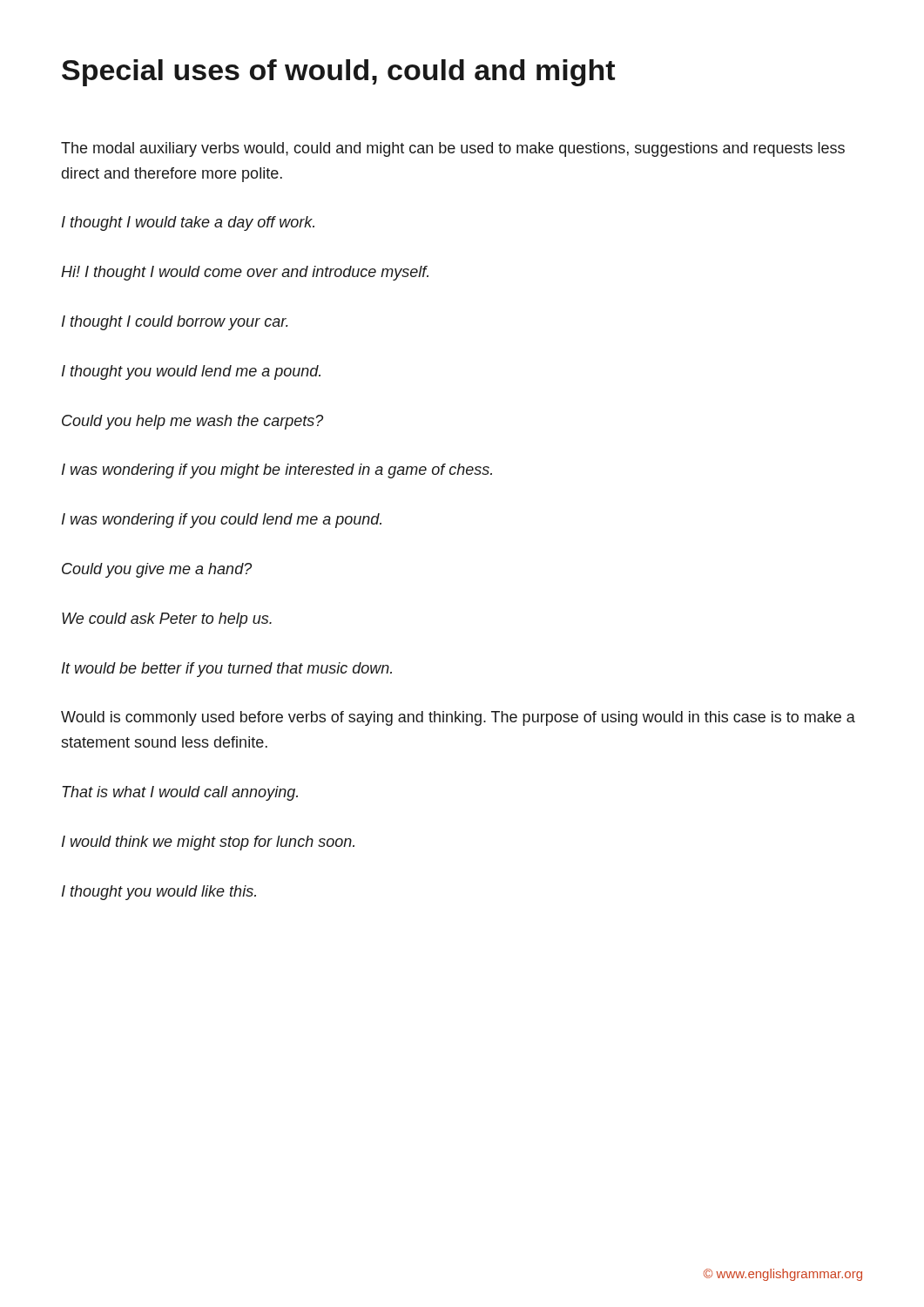Find the list item containing "Hi! I thought I would come over and"
Viewport: 924px width, 1307px height.
click(x=245, y=273)
